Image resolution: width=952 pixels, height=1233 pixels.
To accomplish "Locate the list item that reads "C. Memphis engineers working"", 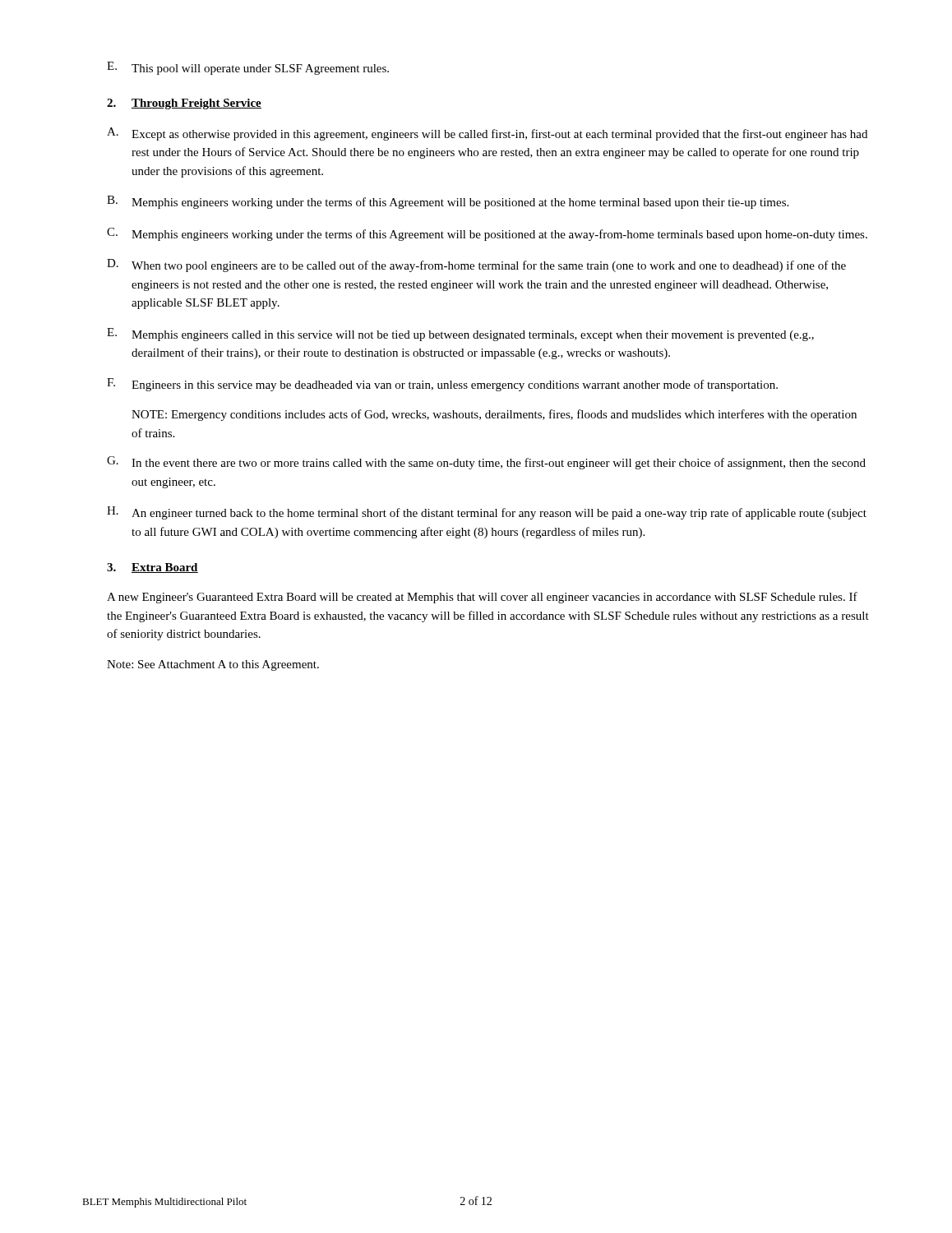I will tap(488, 234).
